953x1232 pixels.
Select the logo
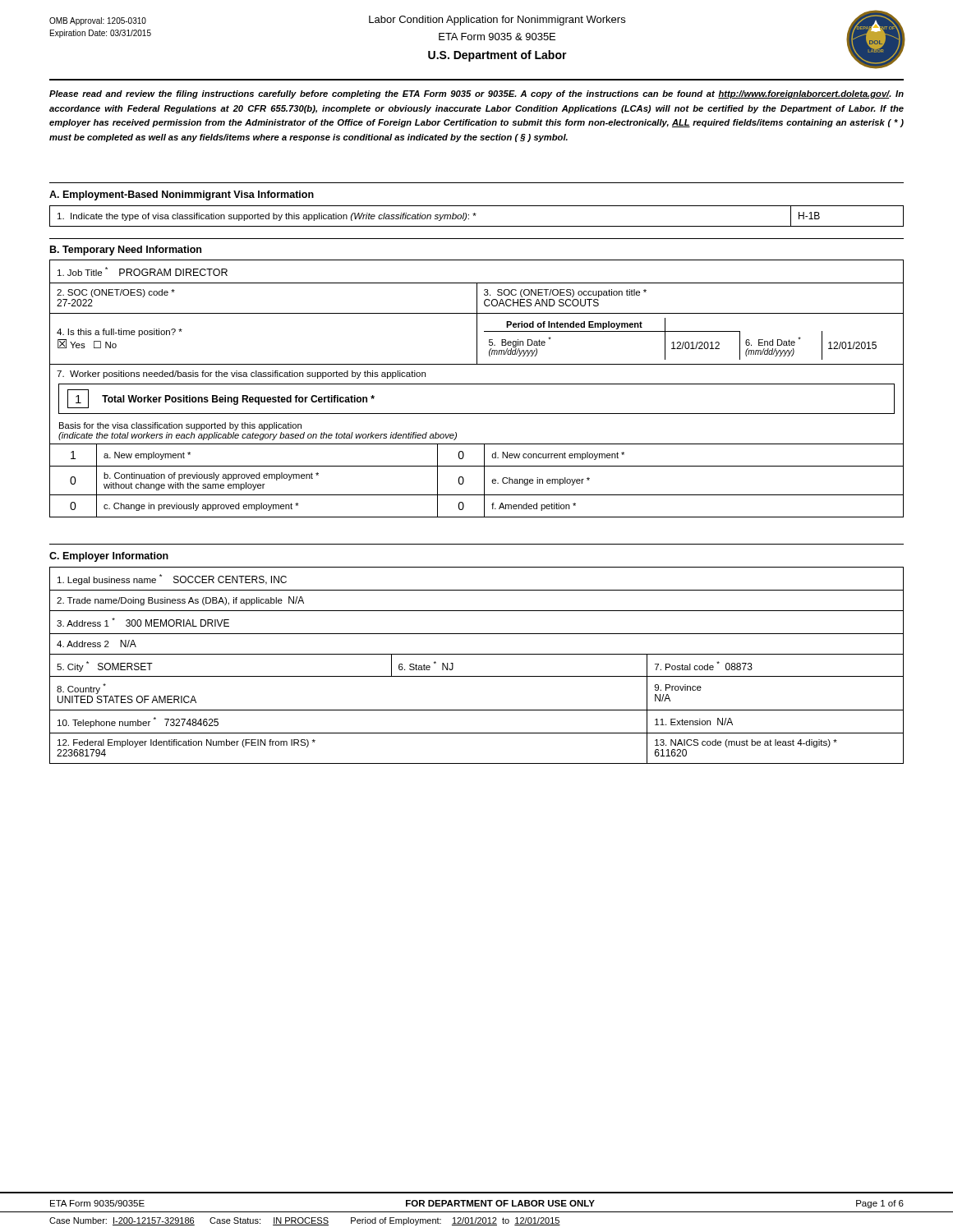click(x=876, y=39)
